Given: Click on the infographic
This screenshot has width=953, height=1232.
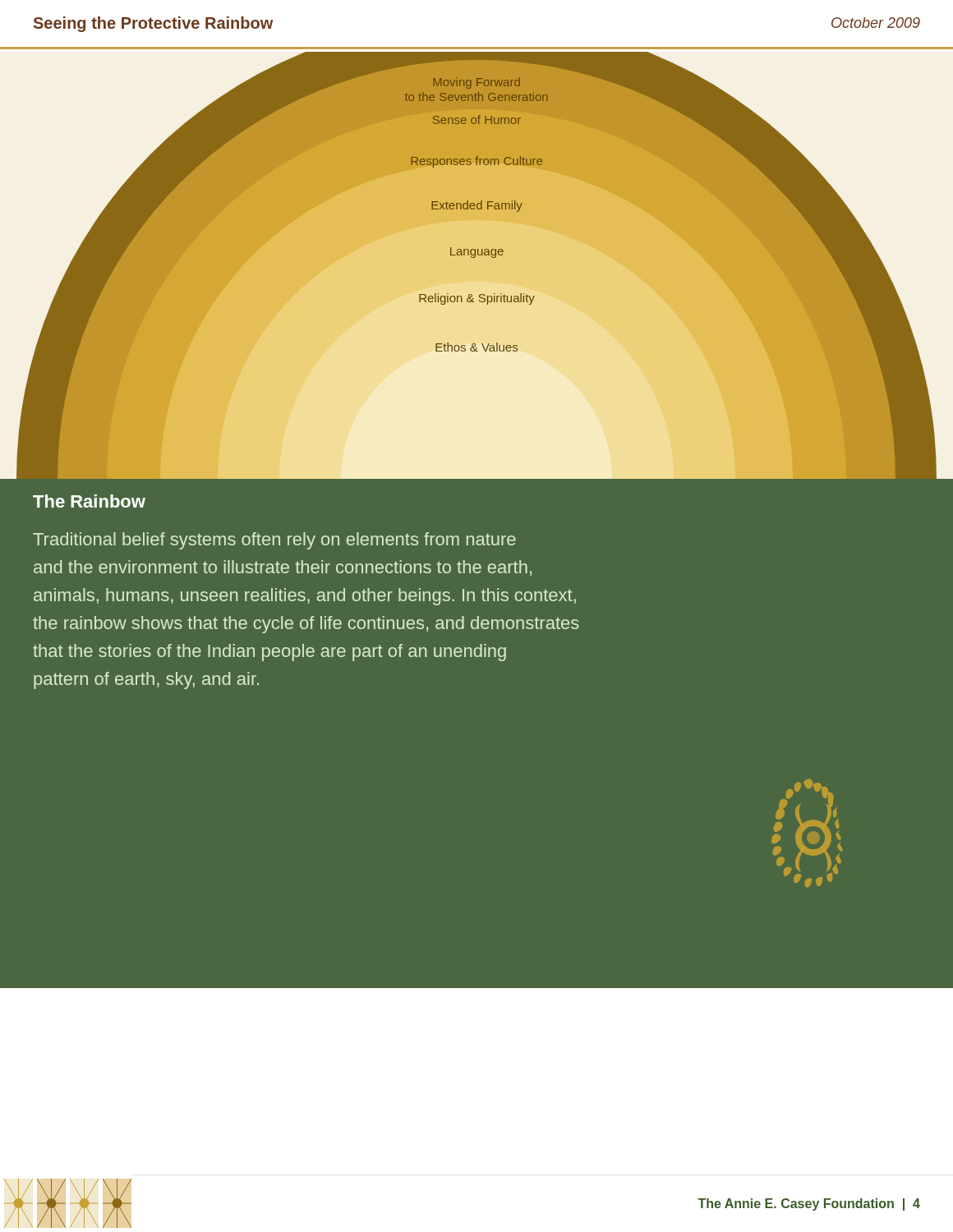Looking at the screenshot, I should [476, 265].
